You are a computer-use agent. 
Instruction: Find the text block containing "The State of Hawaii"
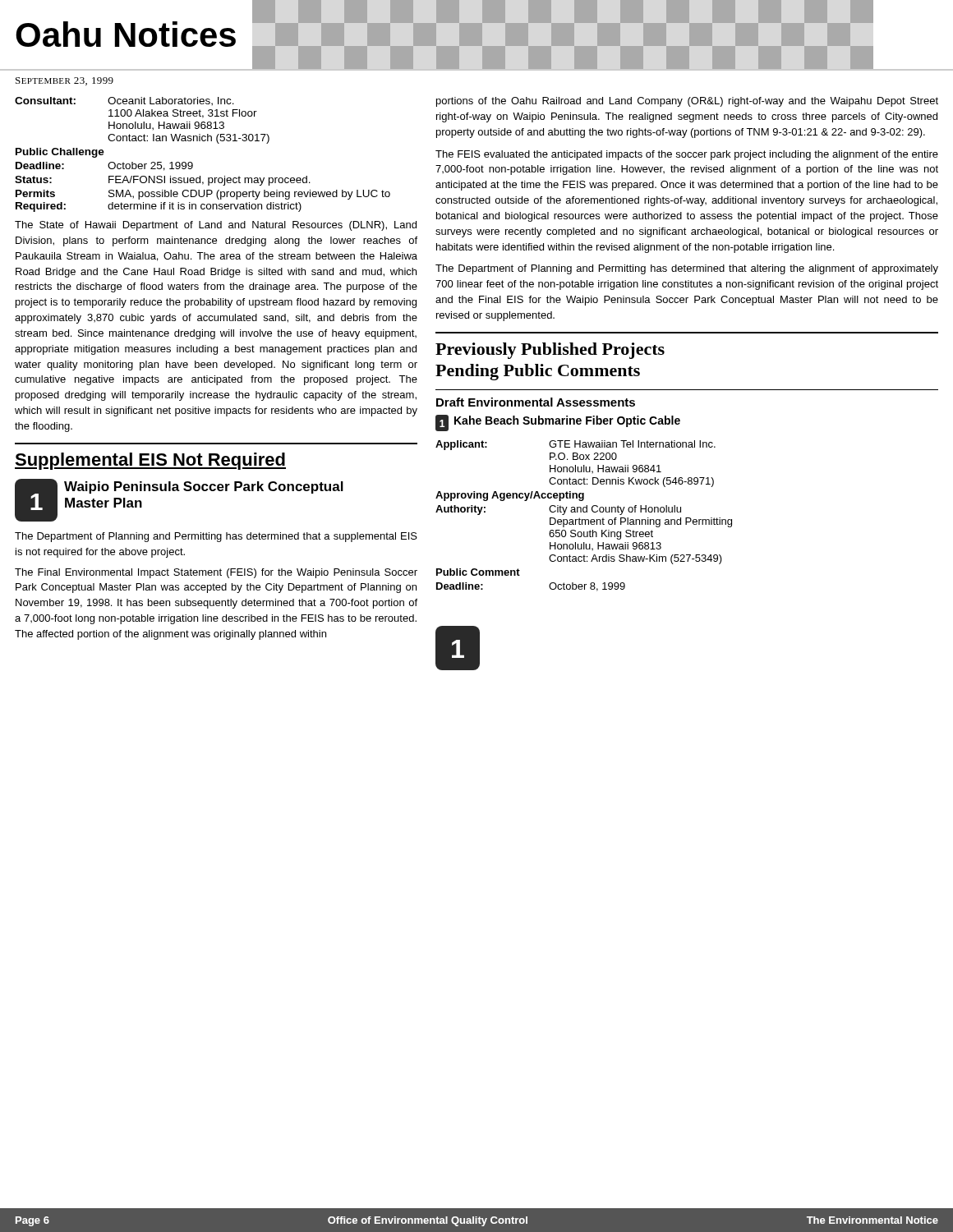pos(216,325)
